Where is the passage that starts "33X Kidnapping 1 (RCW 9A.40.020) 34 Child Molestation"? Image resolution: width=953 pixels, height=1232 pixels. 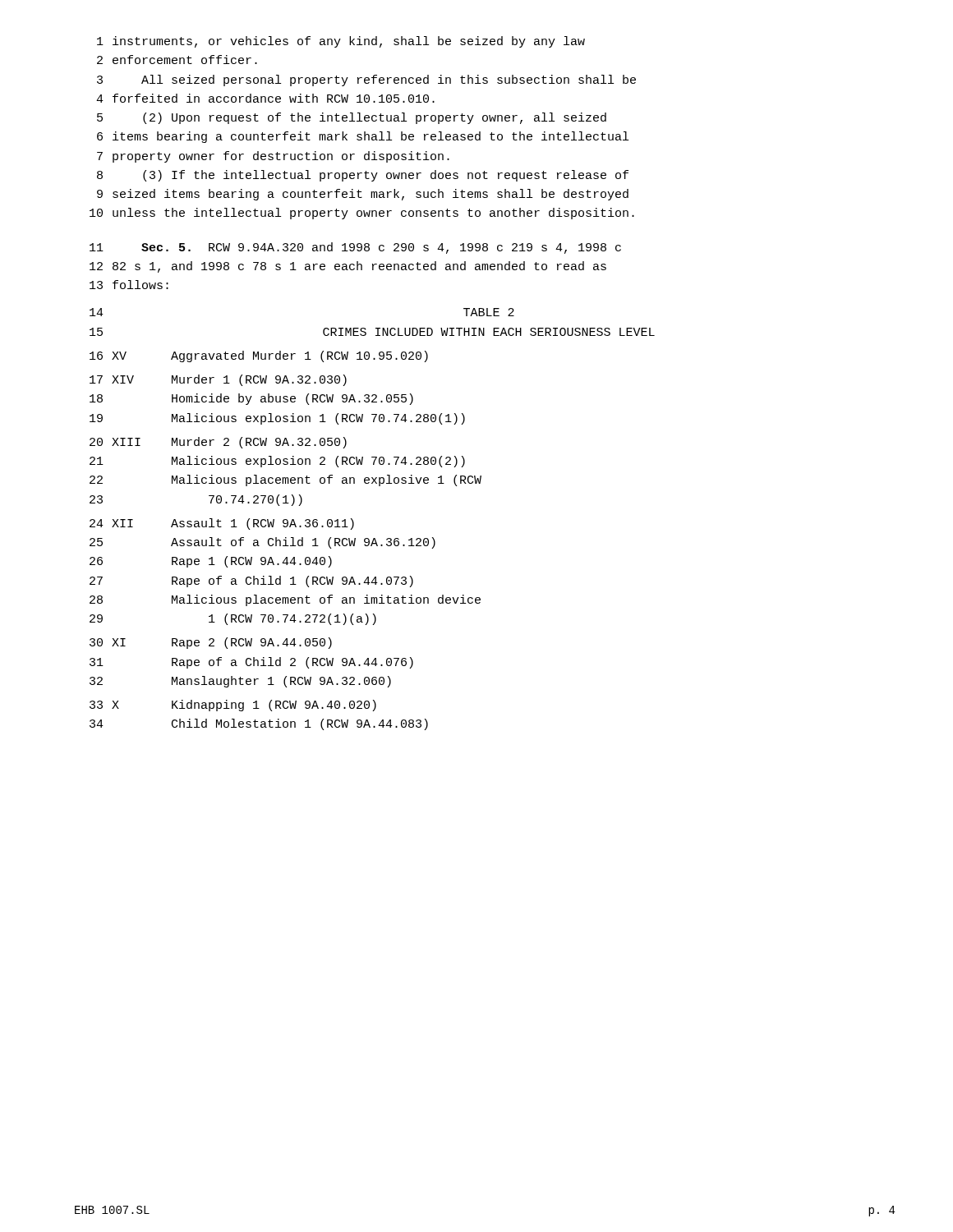233,706
